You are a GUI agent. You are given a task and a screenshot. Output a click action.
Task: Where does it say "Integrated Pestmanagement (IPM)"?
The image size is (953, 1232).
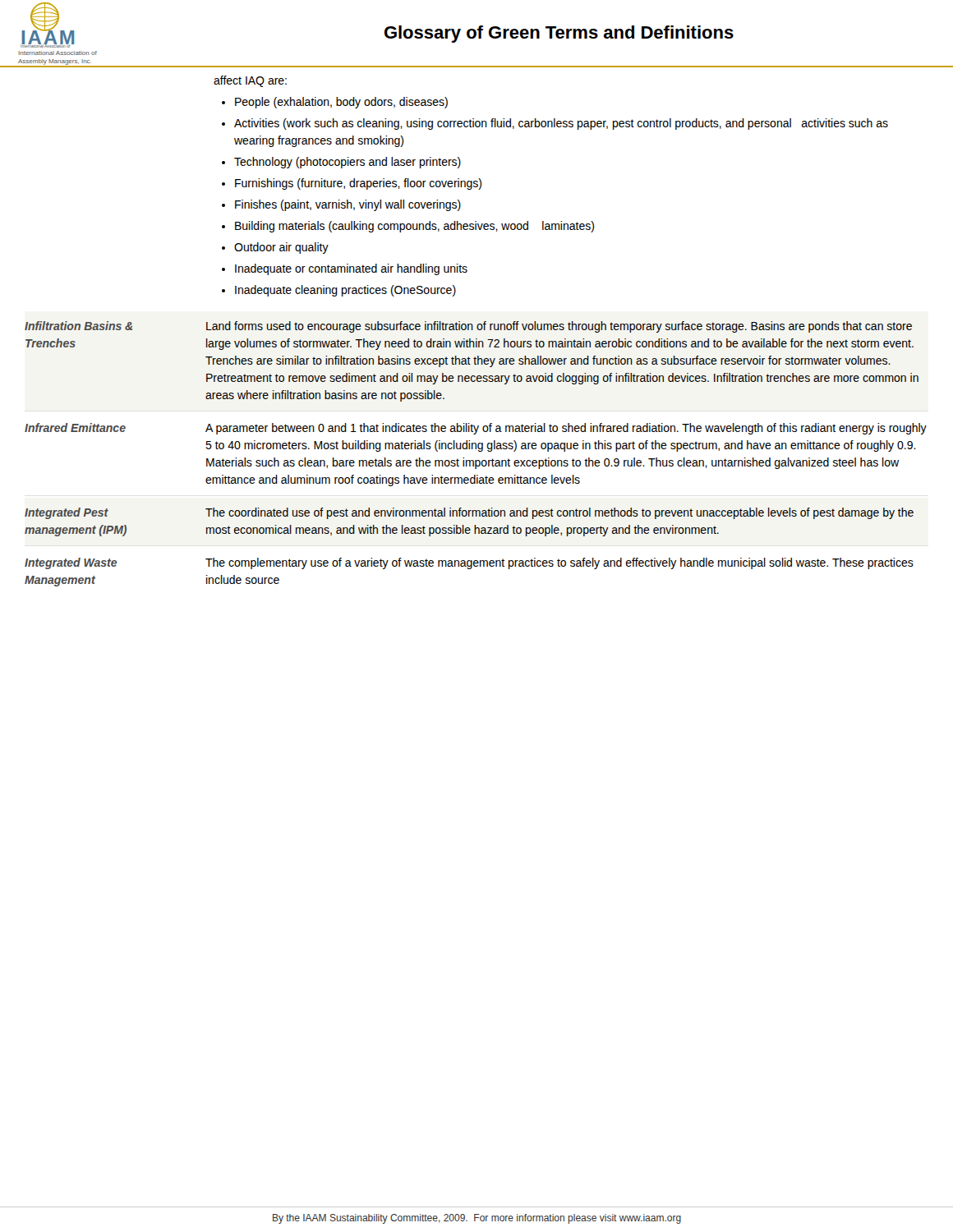coord(76,521)
